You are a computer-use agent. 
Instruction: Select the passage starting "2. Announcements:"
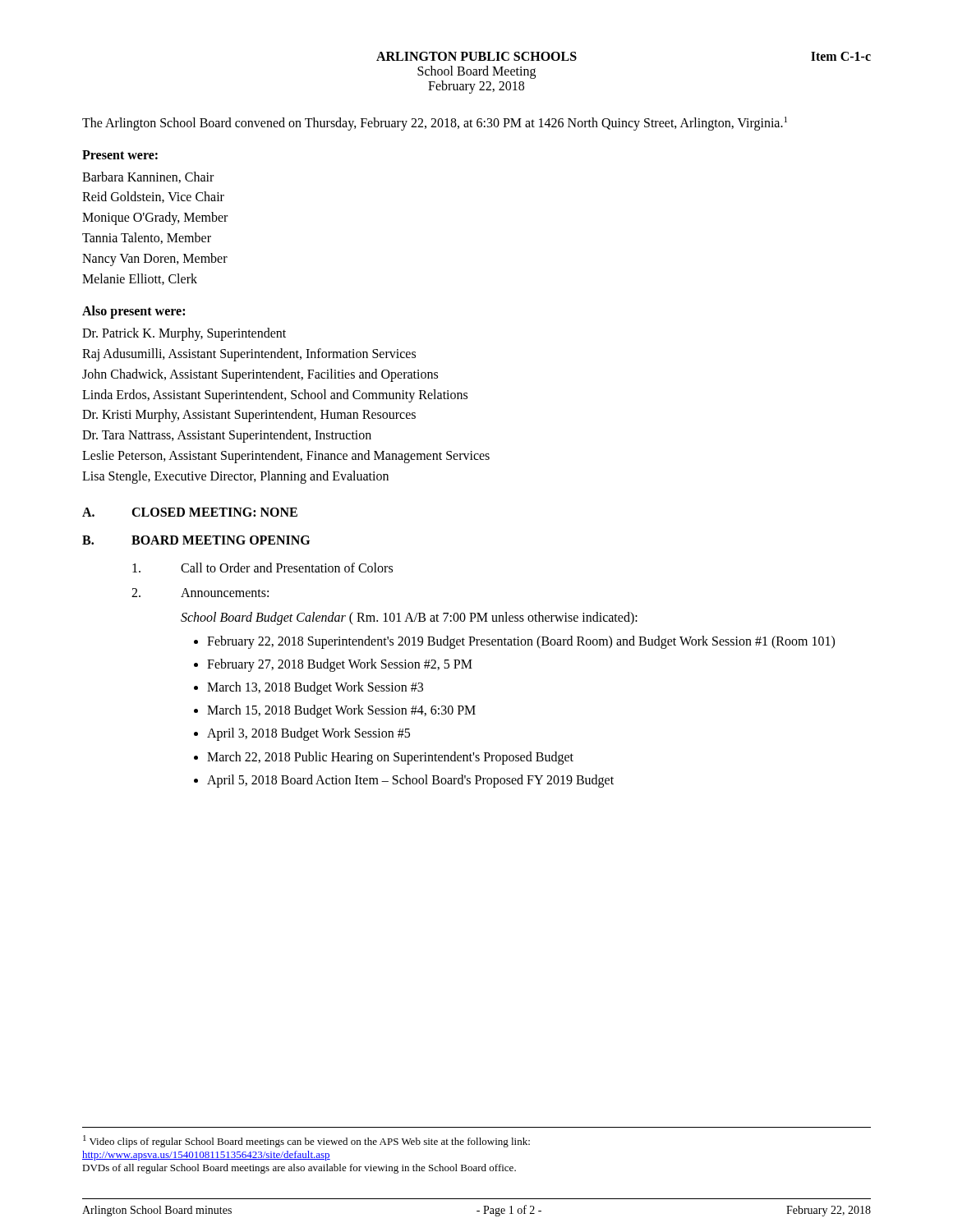[x=201, y=593]
